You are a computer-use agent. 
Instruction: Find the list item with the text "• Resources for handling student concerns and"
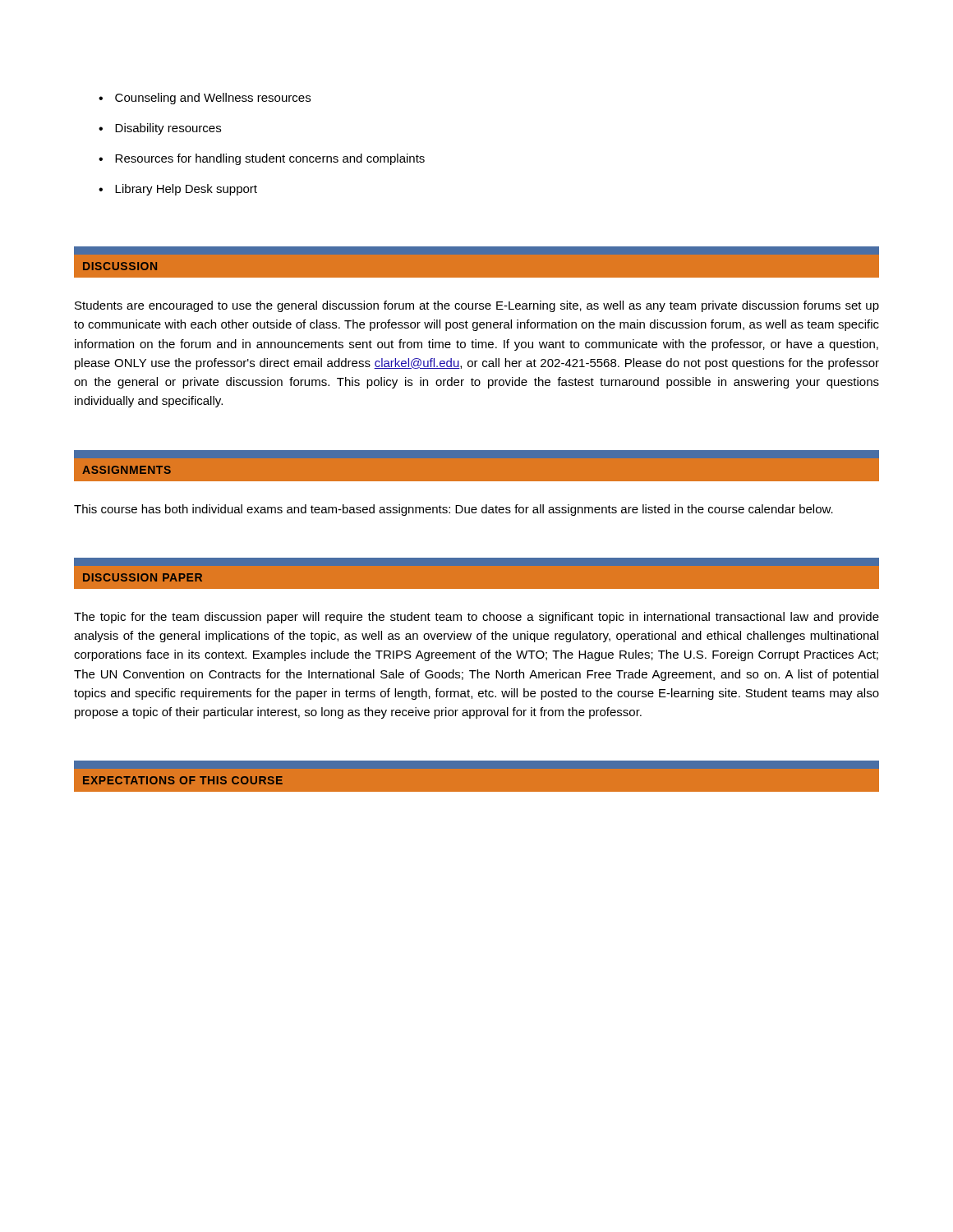click(x=262, y=159)
